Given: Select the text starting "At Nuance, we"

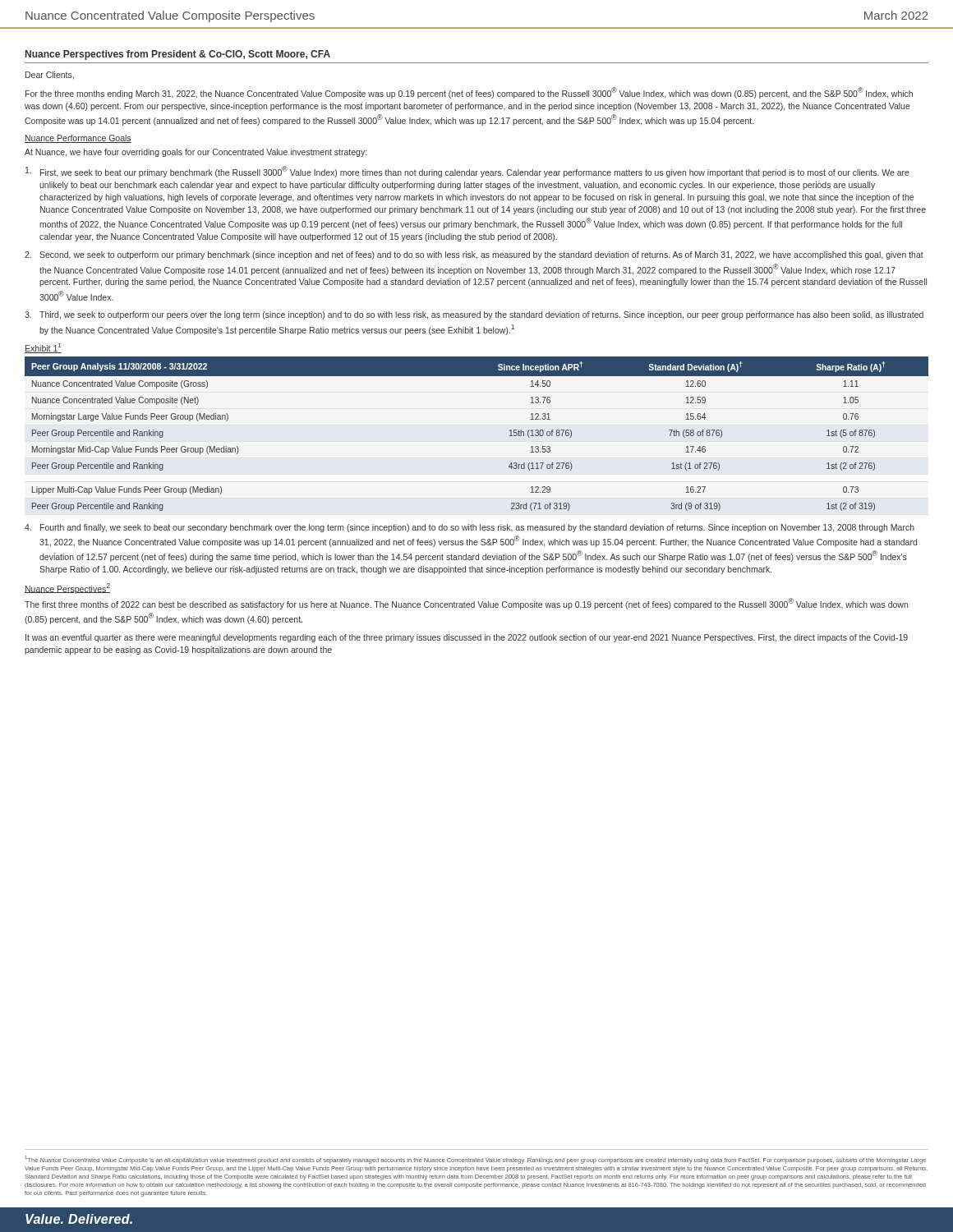Looking at the screenshot, I should (196, 152).
